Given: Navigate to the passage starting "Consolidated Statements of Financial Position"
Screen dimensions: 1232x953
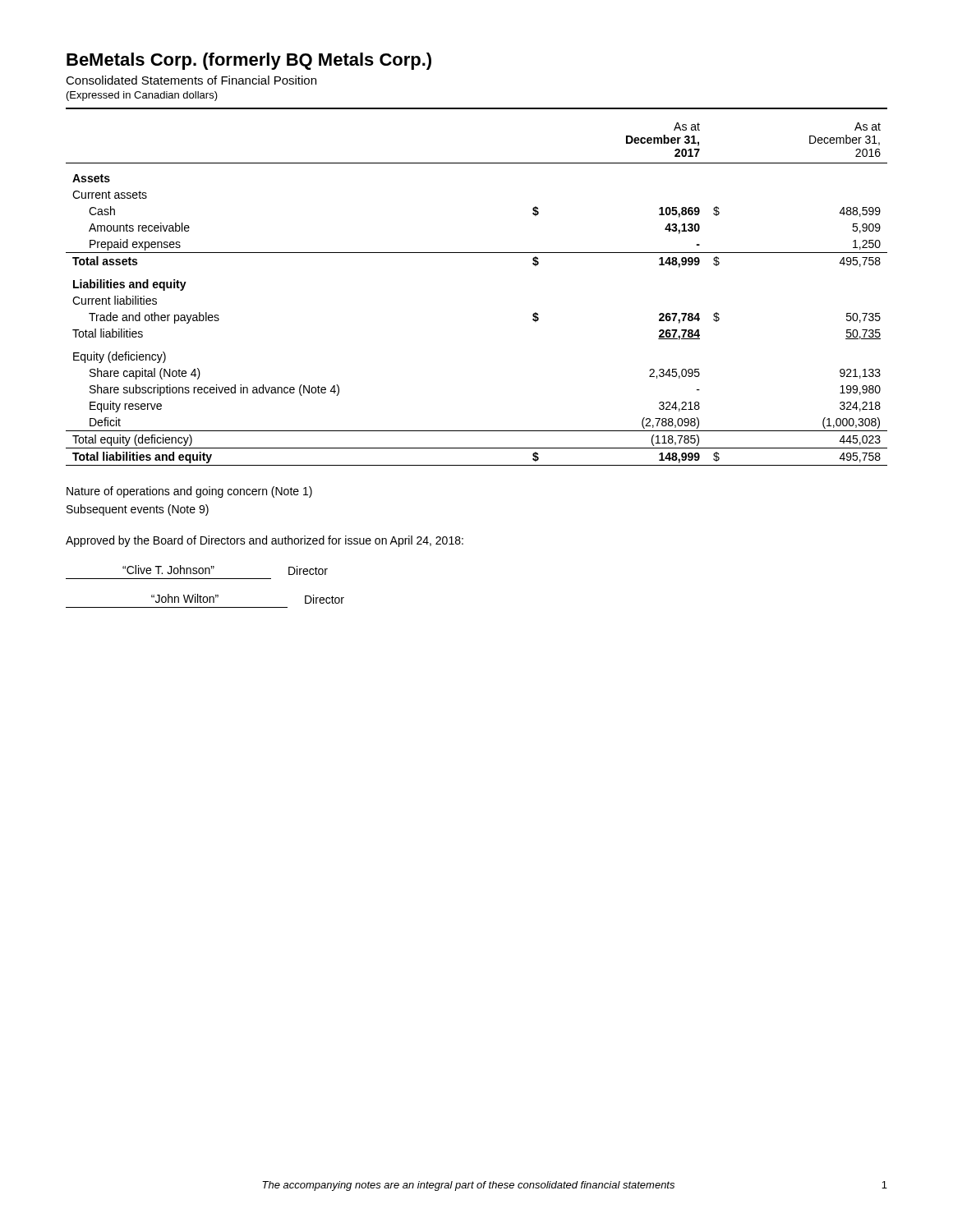Looking at the screenshot, I should [x=191, y=80].
